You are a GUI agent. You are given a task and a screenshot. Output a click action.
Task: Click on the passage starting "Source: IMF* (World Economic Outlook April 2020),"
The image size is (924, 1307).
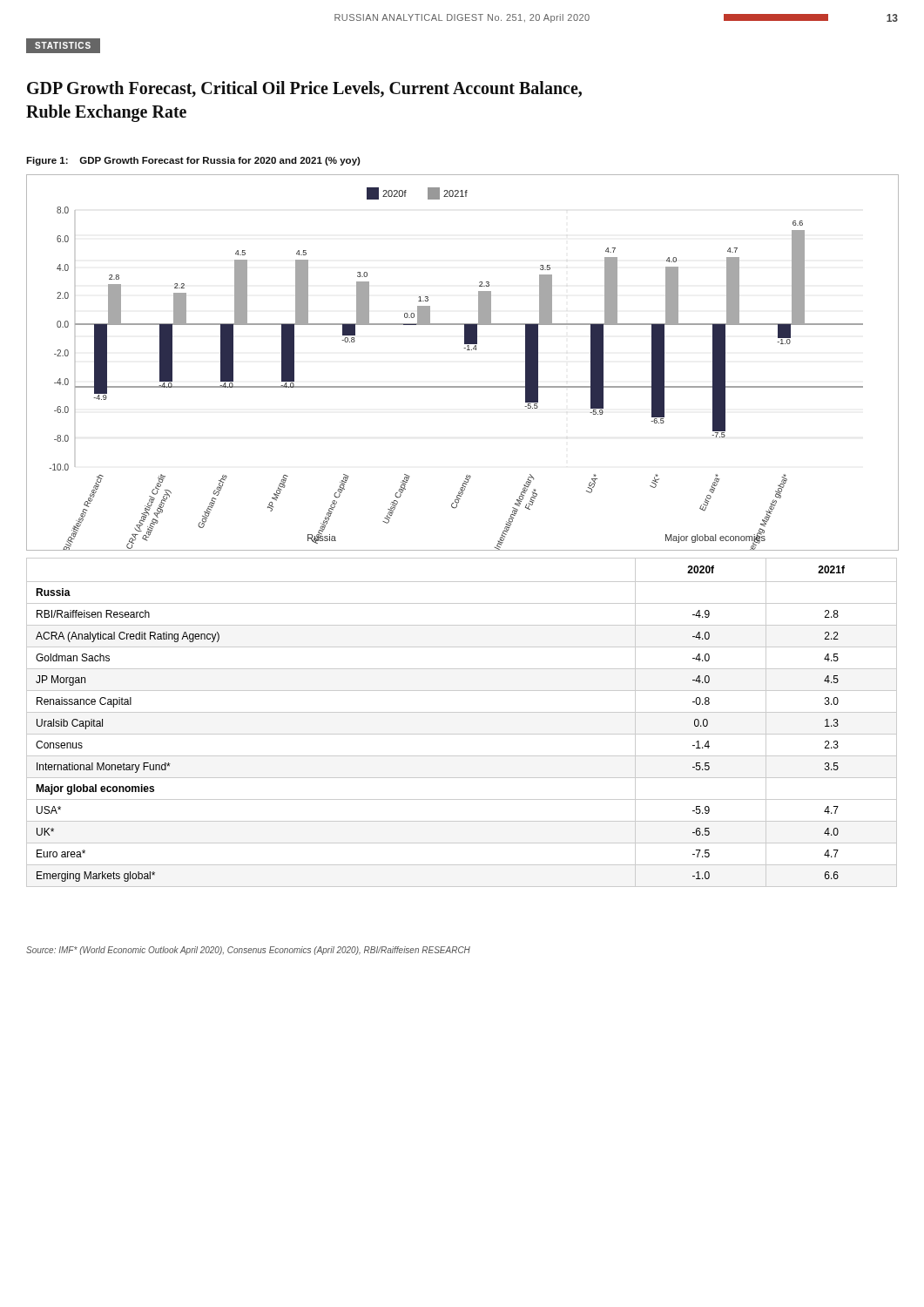point(248,950)
